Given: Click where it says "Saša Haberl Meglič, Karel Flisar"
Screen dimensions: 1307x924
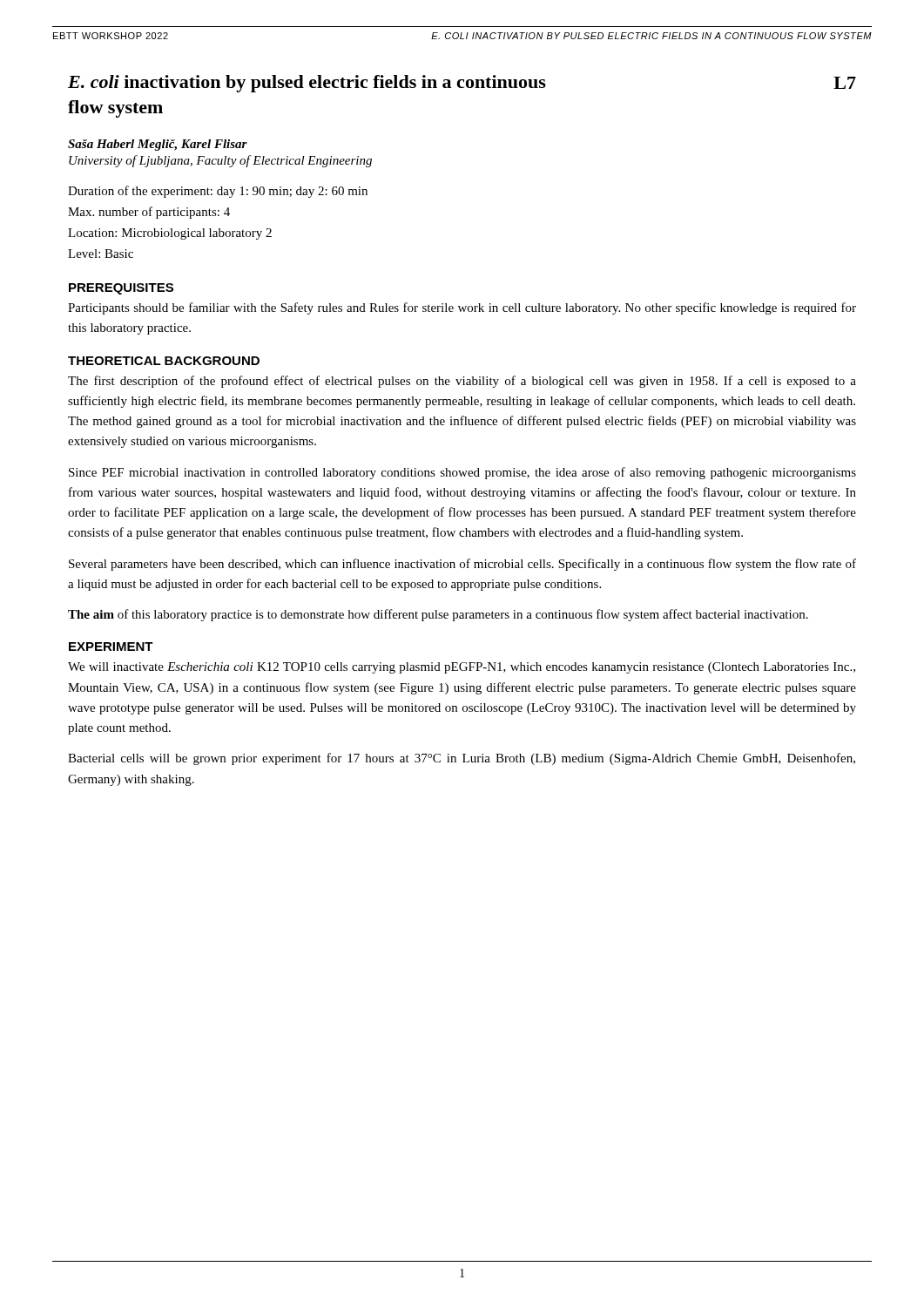Looking at the screenshot, I should pos(157,144).
